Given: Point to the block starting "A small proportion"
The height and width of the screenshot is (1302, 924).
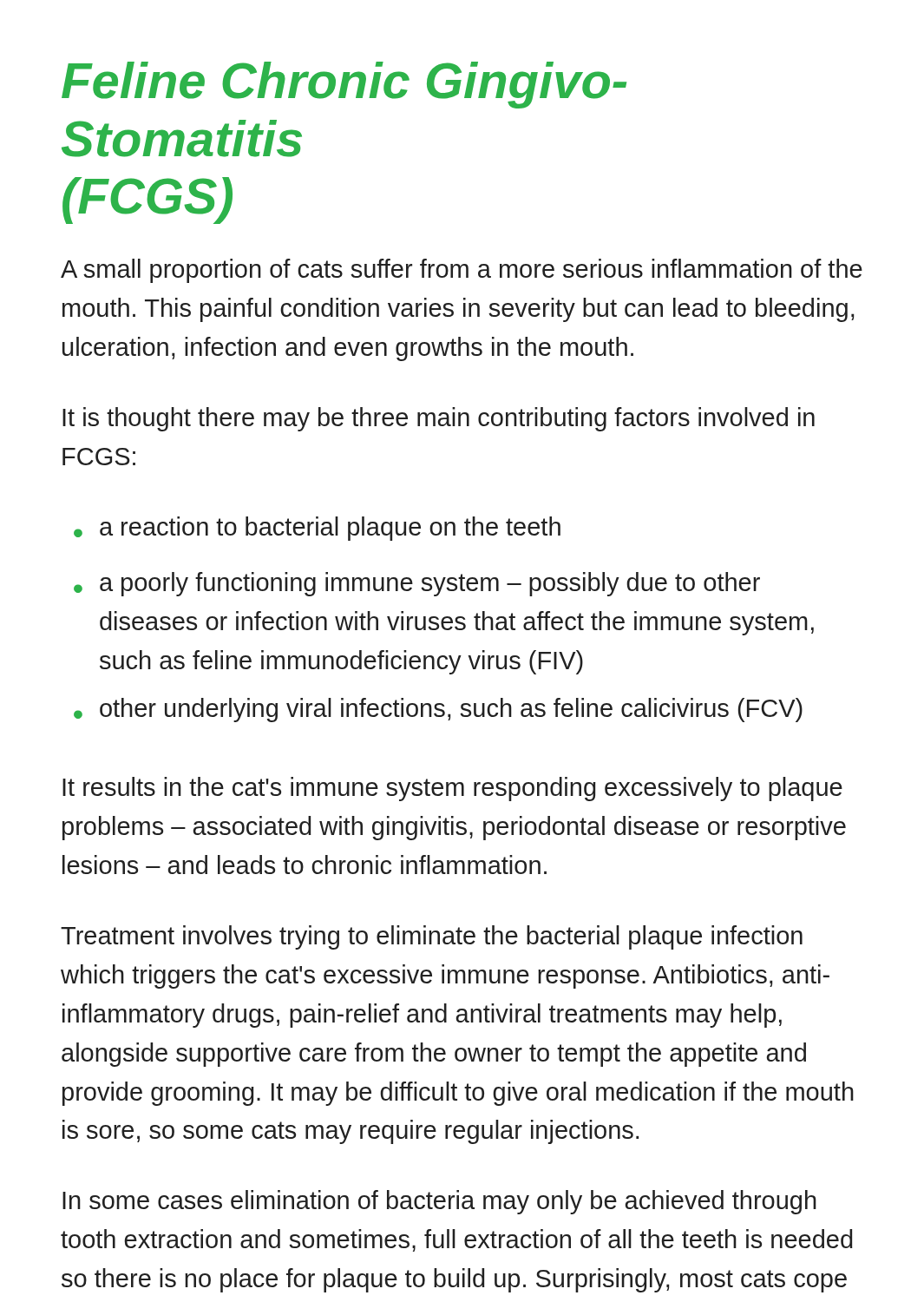Looking at the screenshot, I should click(x=462, y=308).
